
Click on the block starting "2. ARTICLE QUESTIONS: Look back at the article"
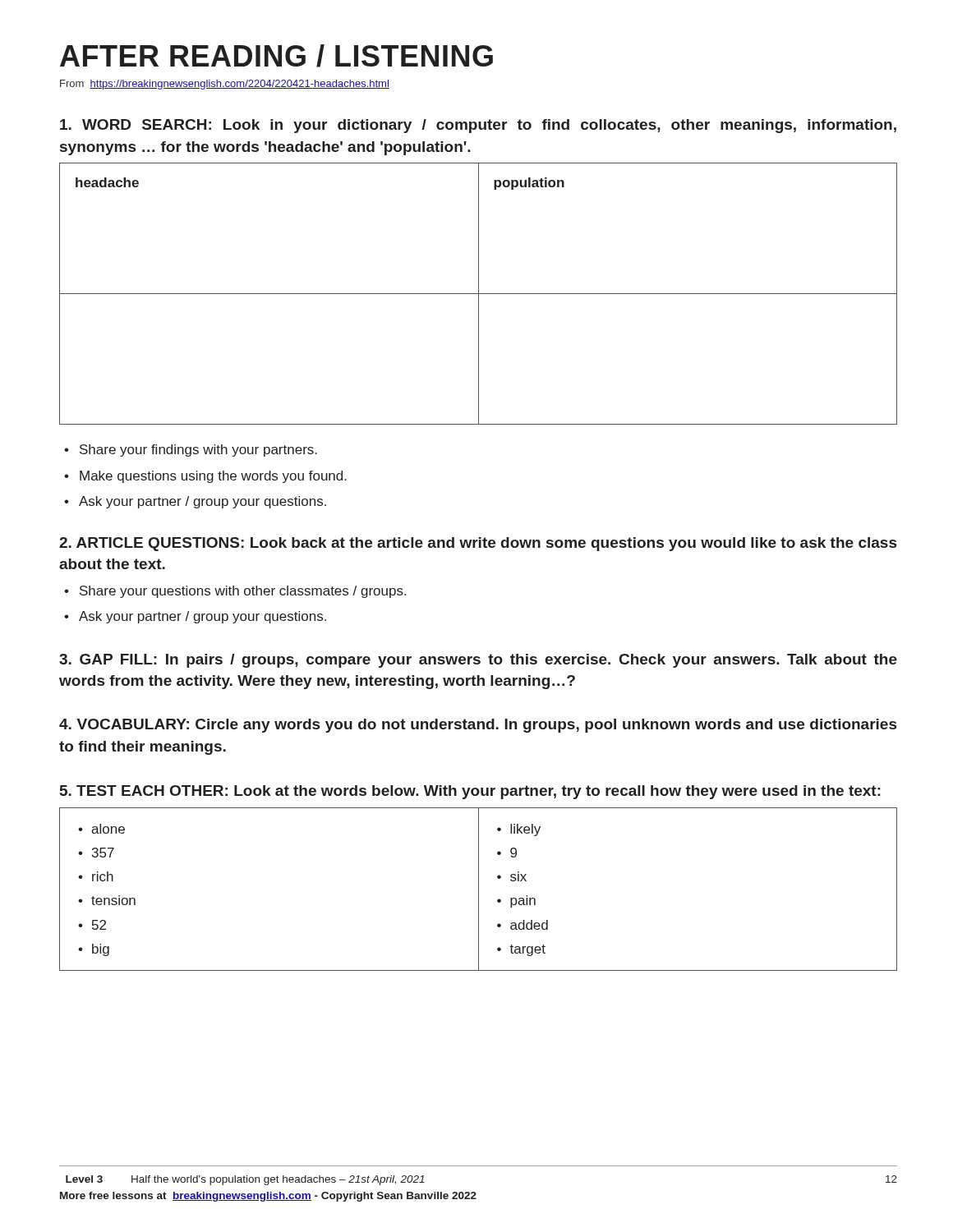478,553
